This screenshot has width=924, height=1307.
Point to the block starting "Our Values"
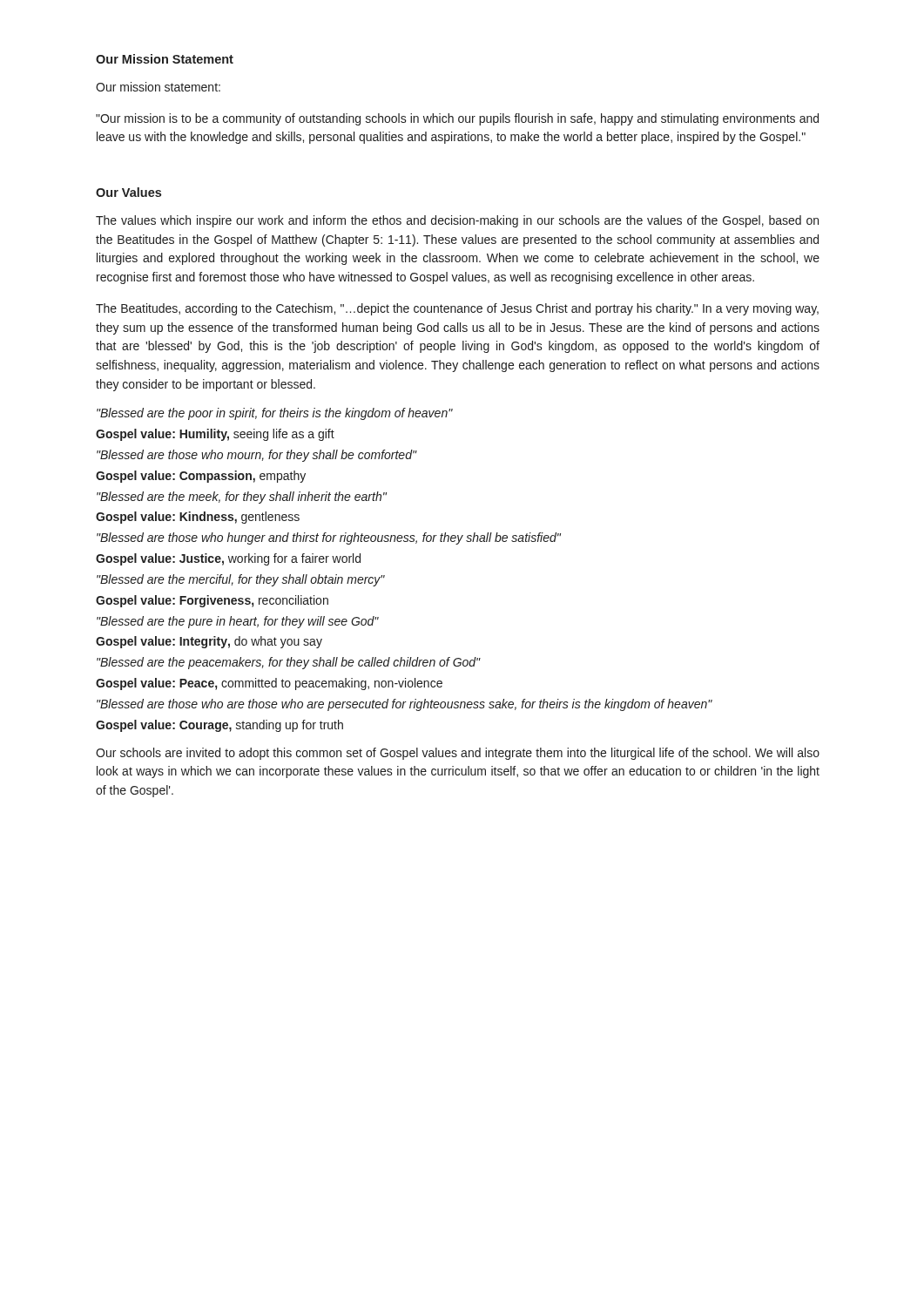pos(128,192)
